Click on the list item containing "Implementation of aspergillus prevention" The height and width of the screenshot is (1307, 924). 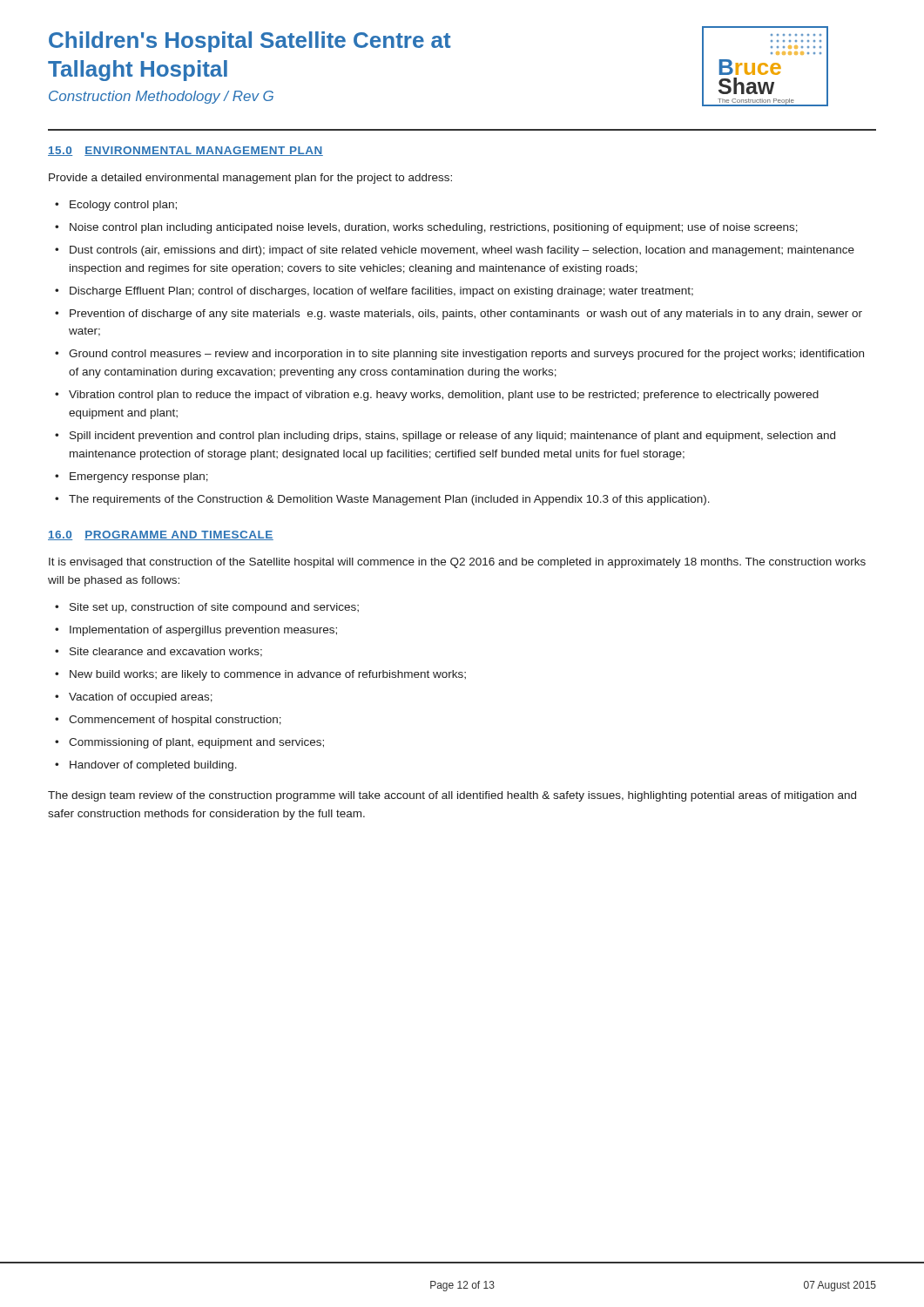(203, 629)
